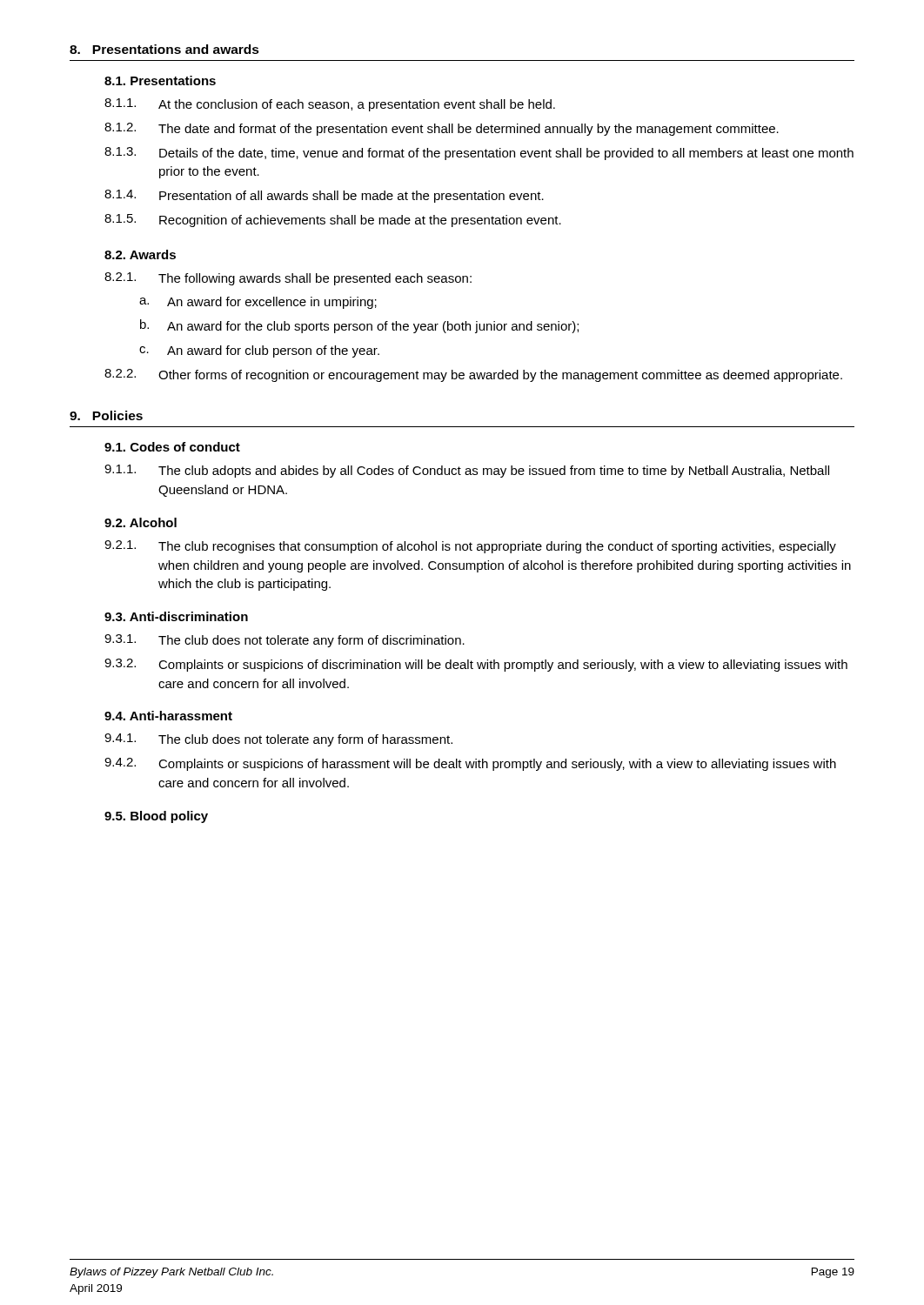This screenshot has height=1305, width=924.
Task: Locate the section header that says "8.1. Presentations"
Action: [160, 80]
